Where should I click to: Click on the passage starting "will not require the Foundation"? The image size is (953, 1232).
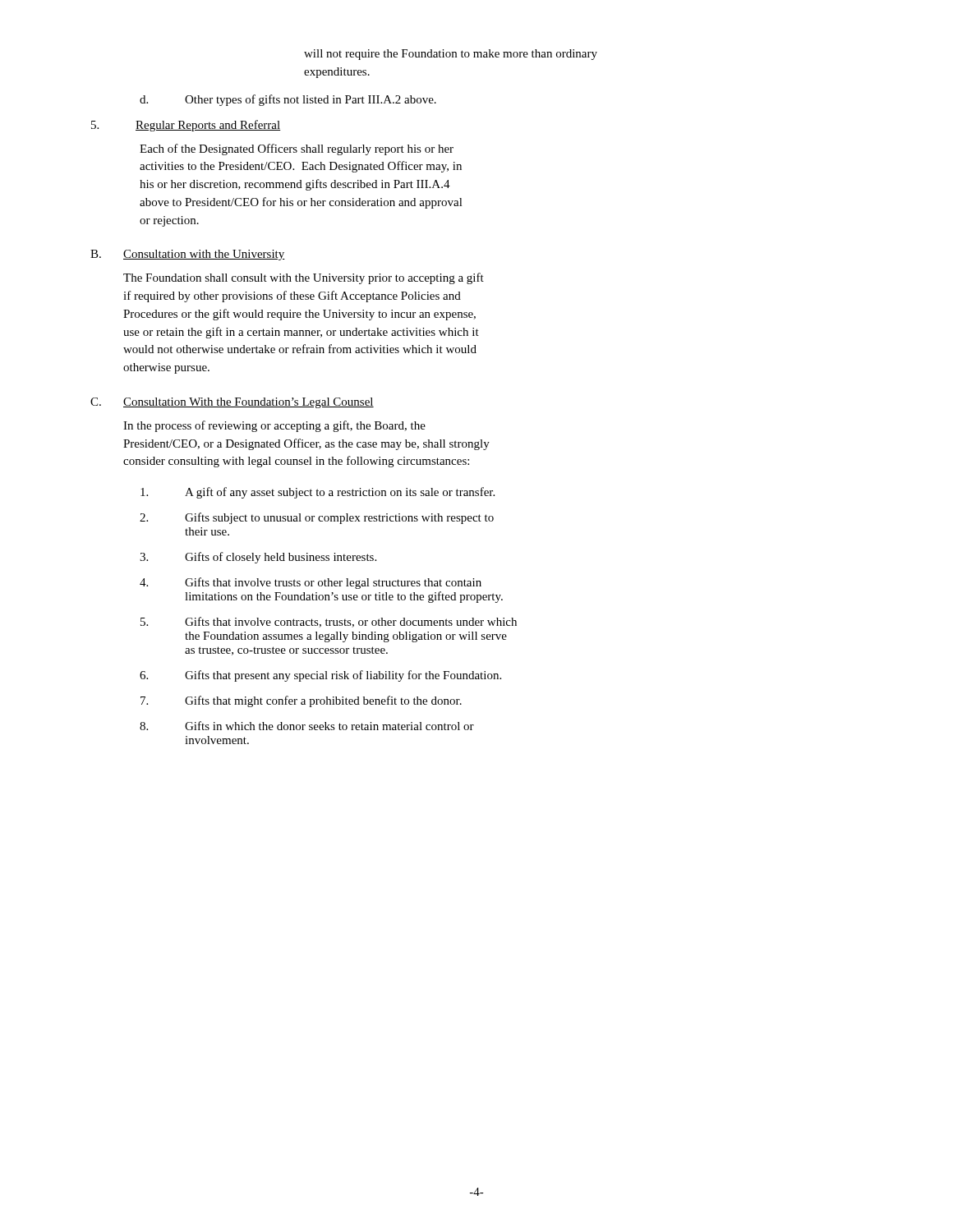coord(451,62)
